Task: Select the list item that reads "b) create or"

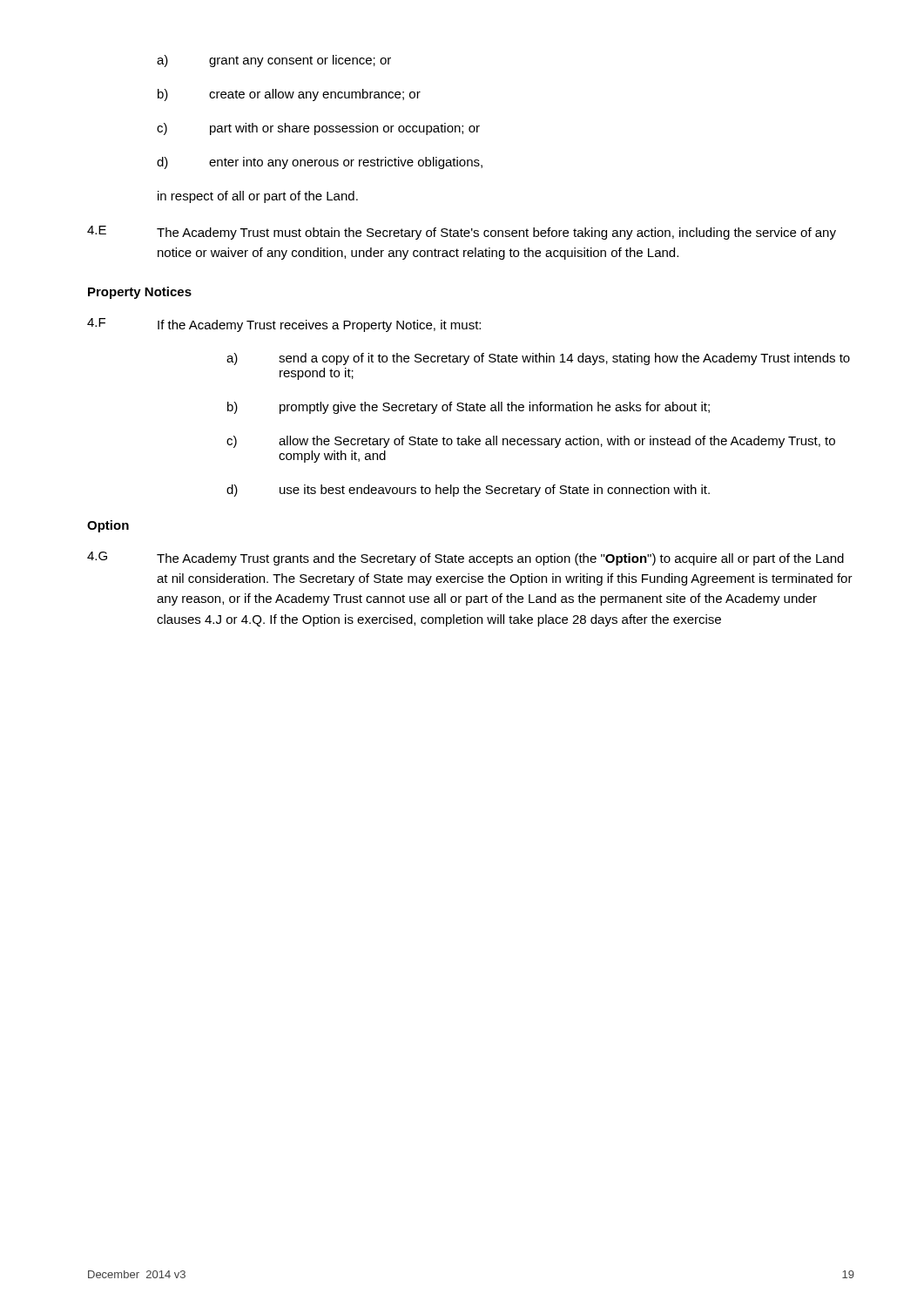Action: tap(289, 95)
